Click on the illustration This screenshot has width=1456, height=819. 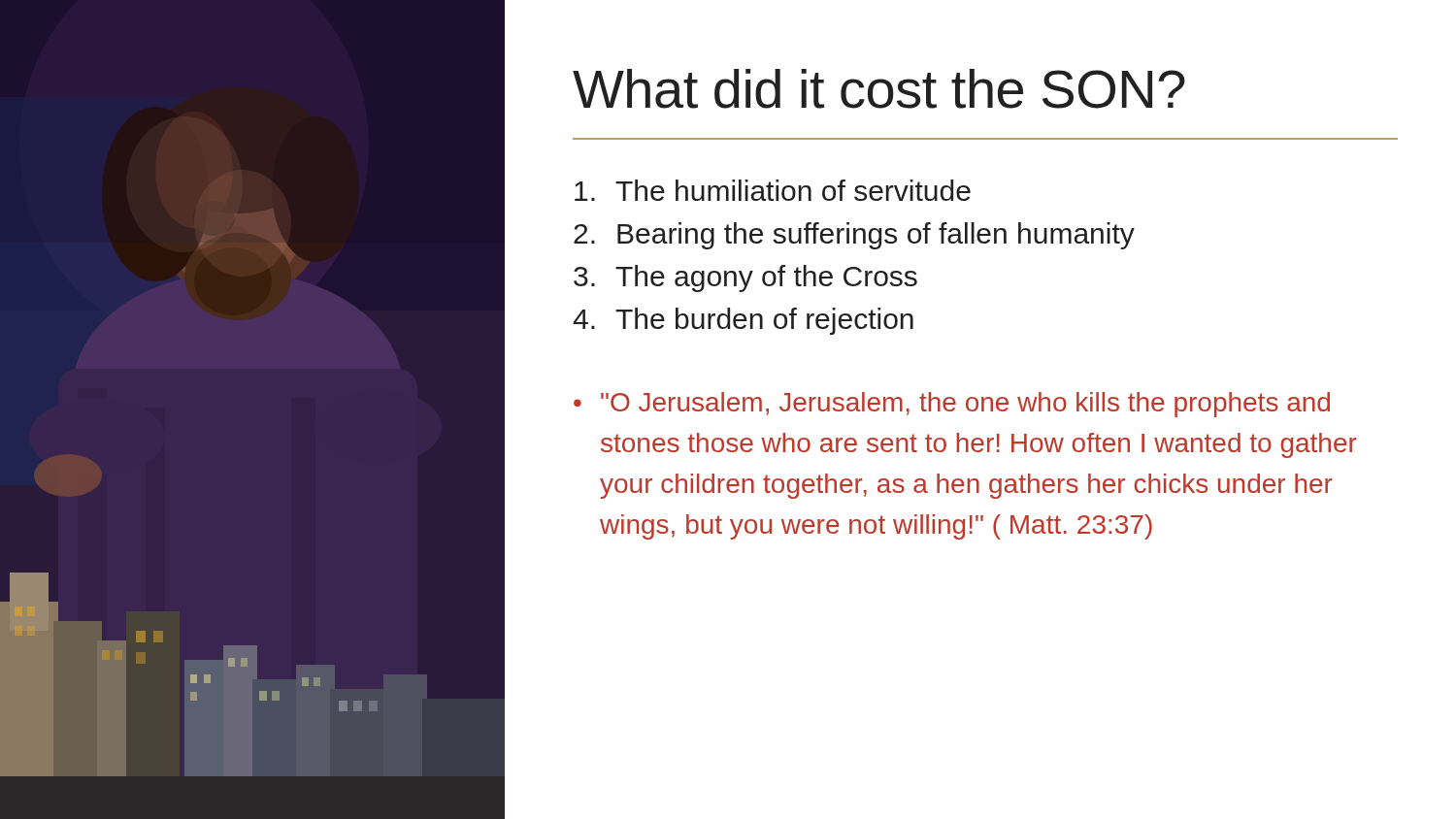pos(252,410)
